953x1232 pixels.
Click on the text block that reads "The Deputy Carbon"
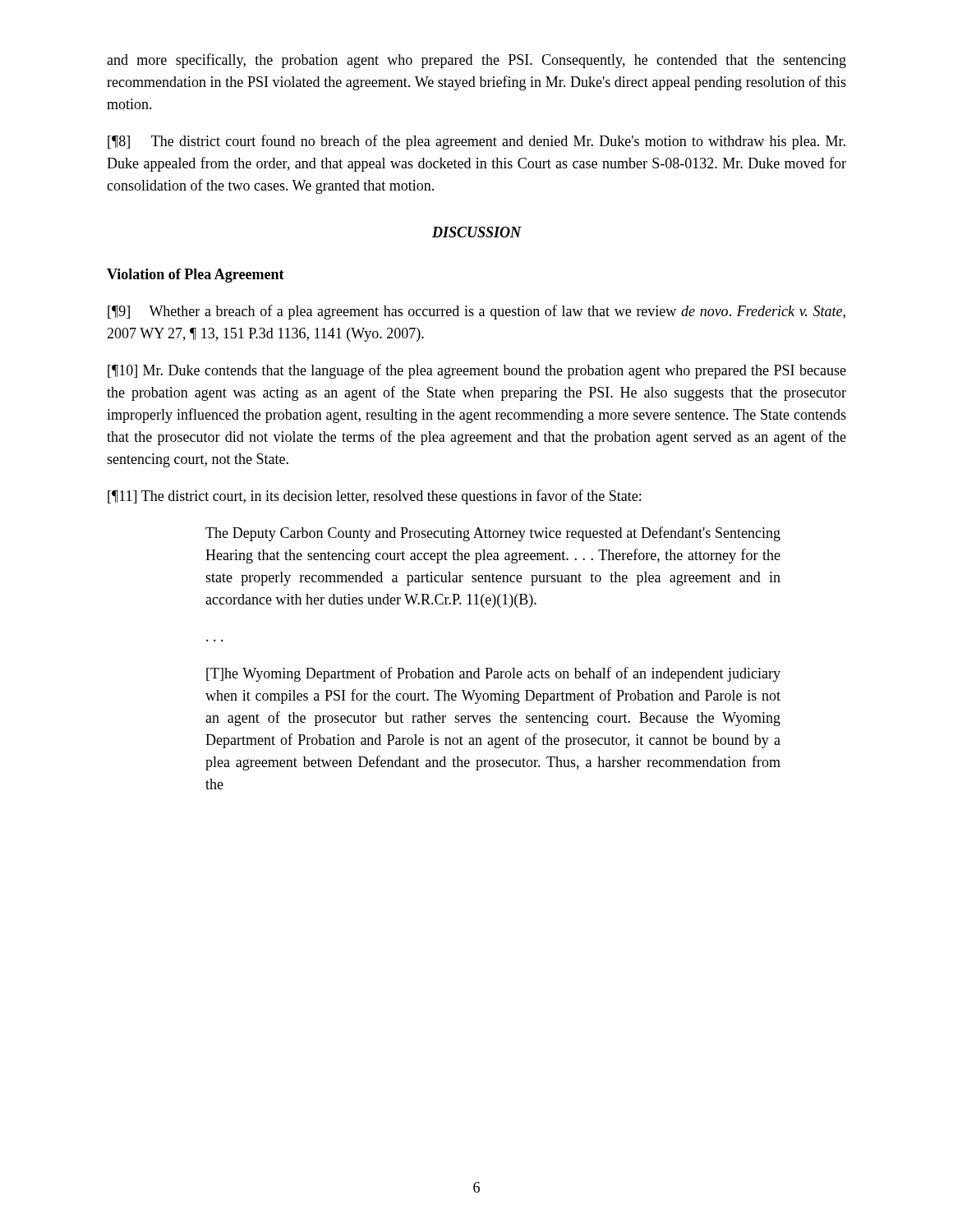pyautogui.click(x=493, y=567)
